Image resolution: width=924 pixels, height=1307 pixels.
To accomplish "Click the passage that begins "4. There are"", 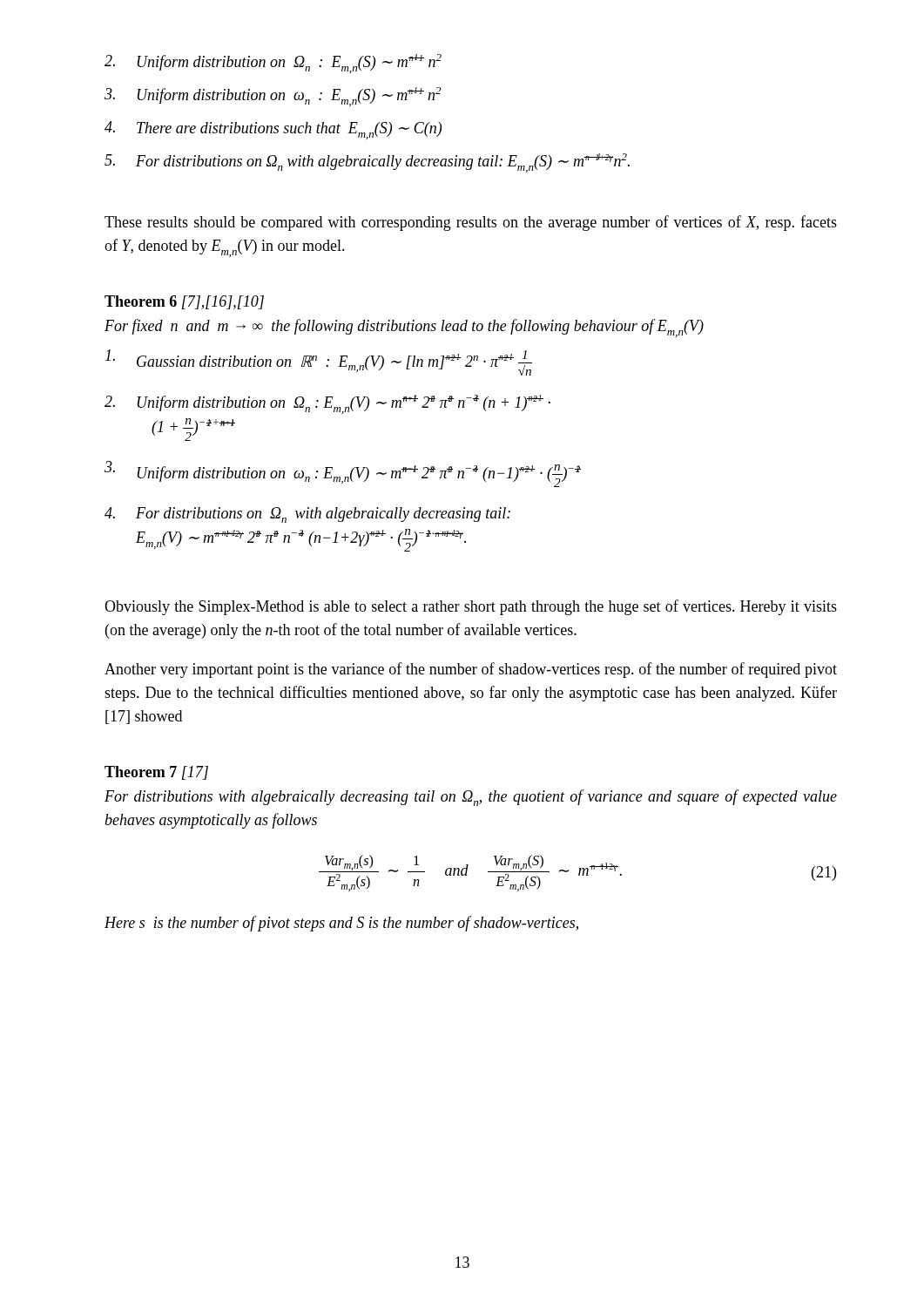I will 273,129.
